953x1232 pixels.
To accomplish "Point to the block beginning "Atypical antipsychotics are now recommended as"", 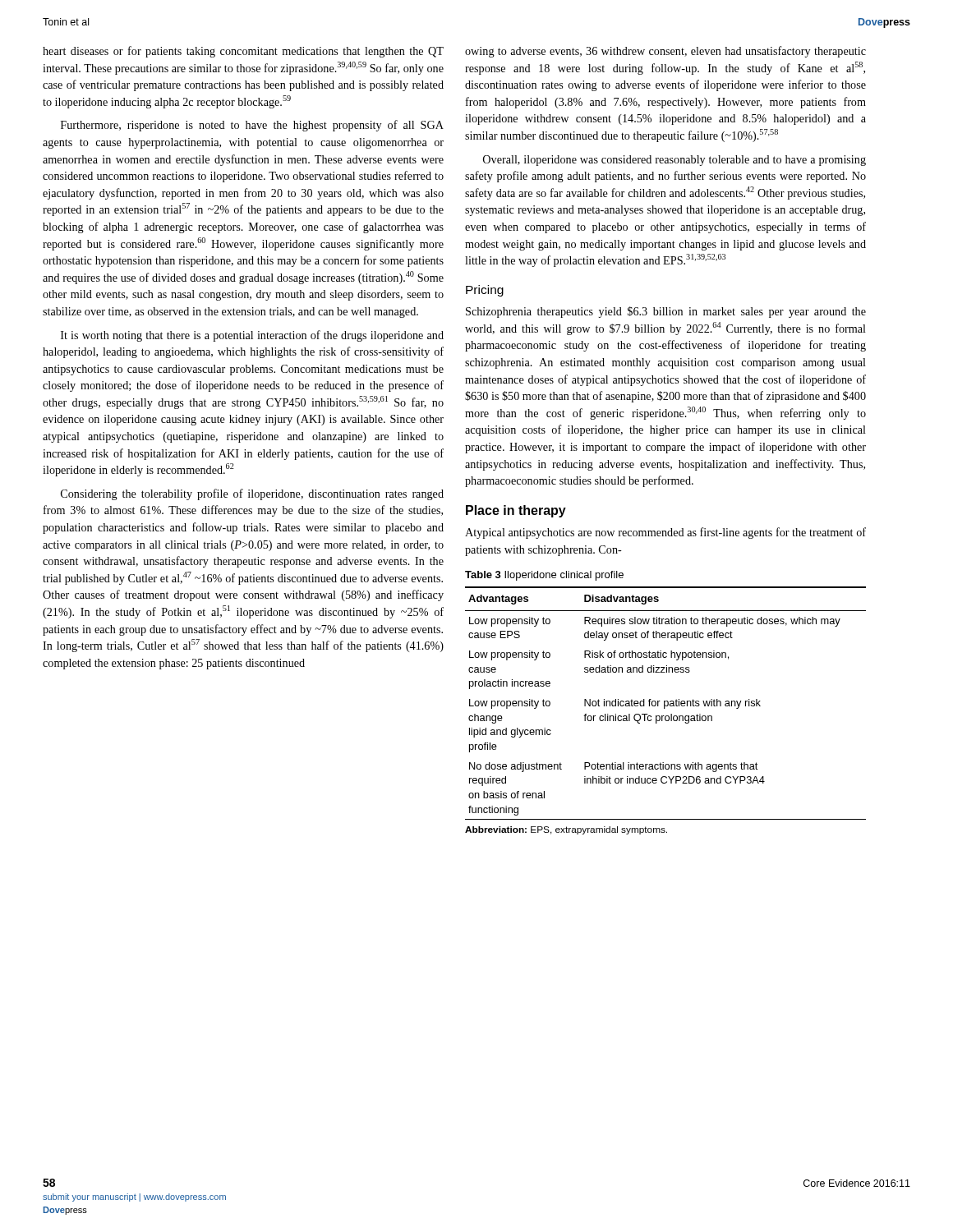I will [665, 541].
